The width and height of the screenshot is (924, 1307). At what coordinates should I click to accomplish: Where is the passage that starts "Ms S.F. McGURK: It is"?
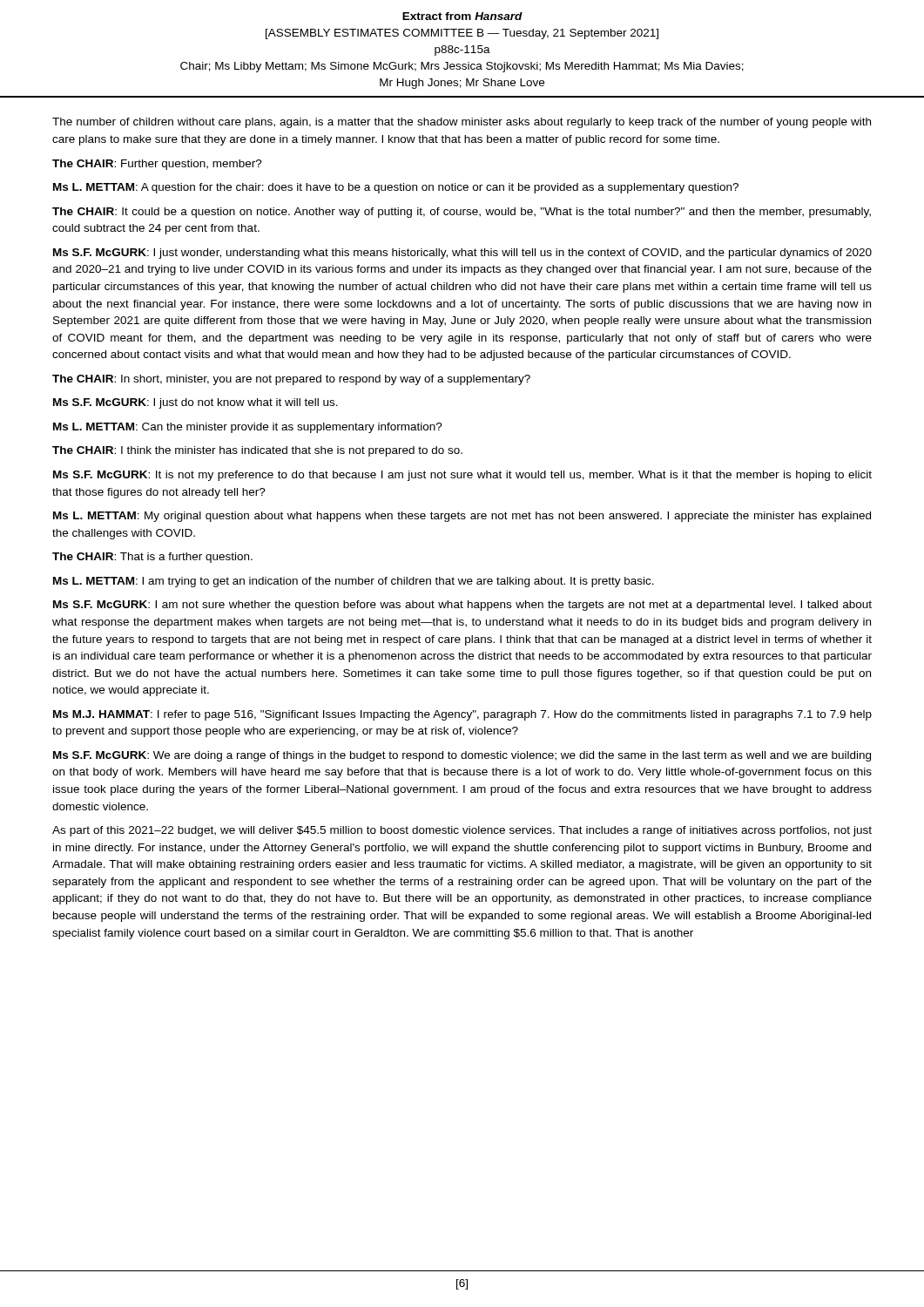462,483
